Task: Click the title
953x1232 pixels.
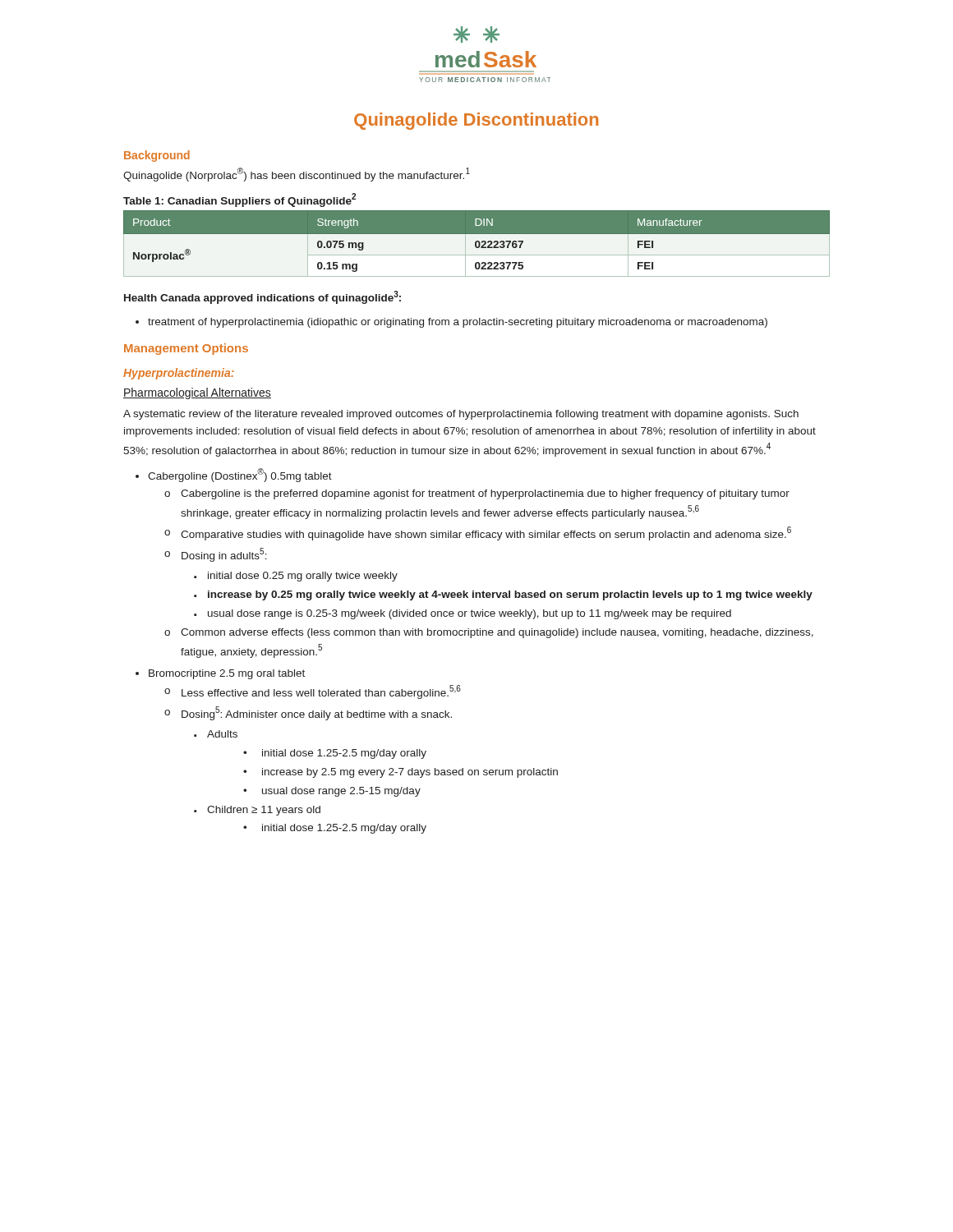Action: (x=476, y=120)
